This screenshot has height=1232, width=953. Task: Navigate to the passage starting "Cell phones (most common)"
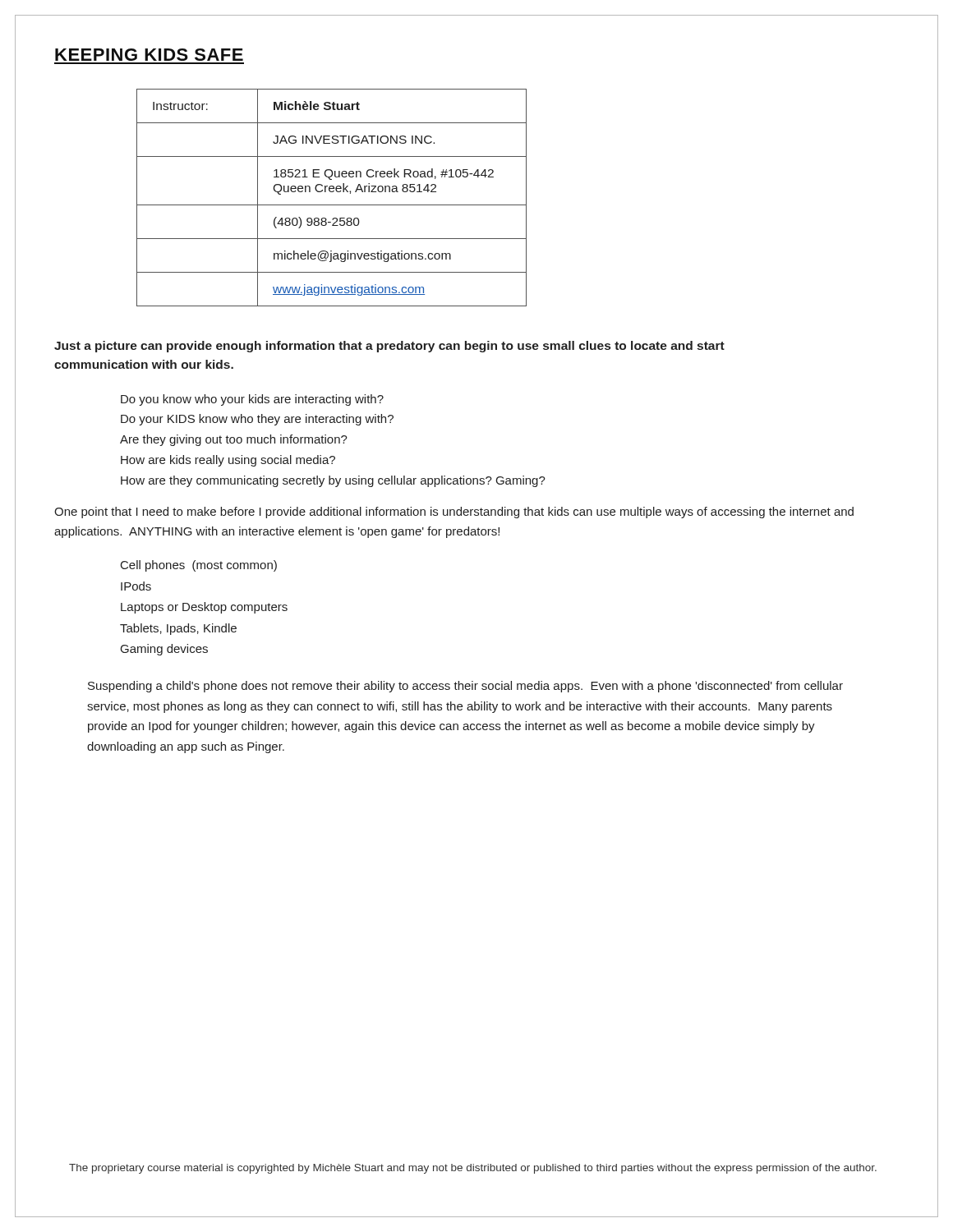coord(199,565)
